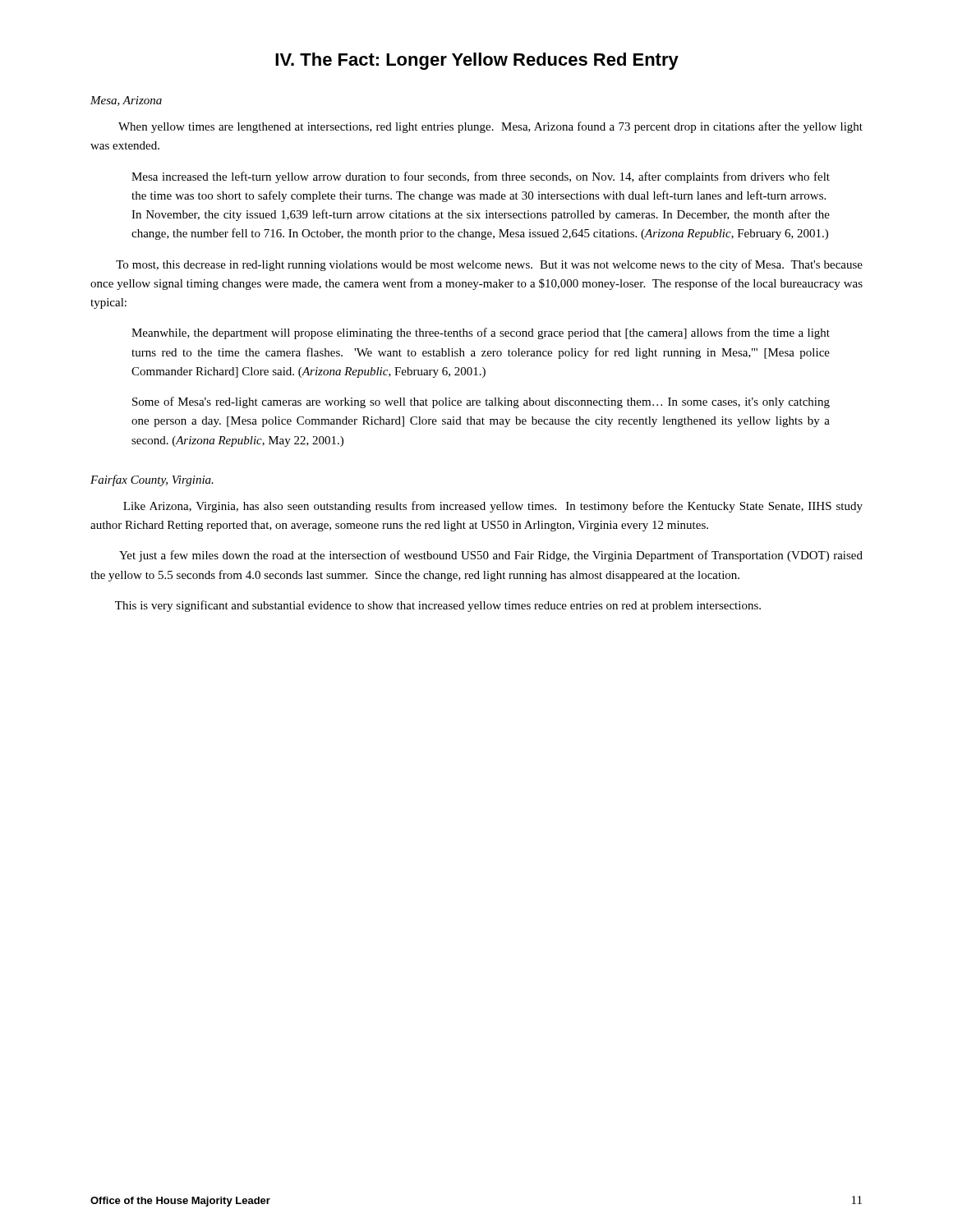This screenshot has width=953, height=1232.
Task: Click on the section header containing "Fairfax County, Virginia."
Action: 152,479
